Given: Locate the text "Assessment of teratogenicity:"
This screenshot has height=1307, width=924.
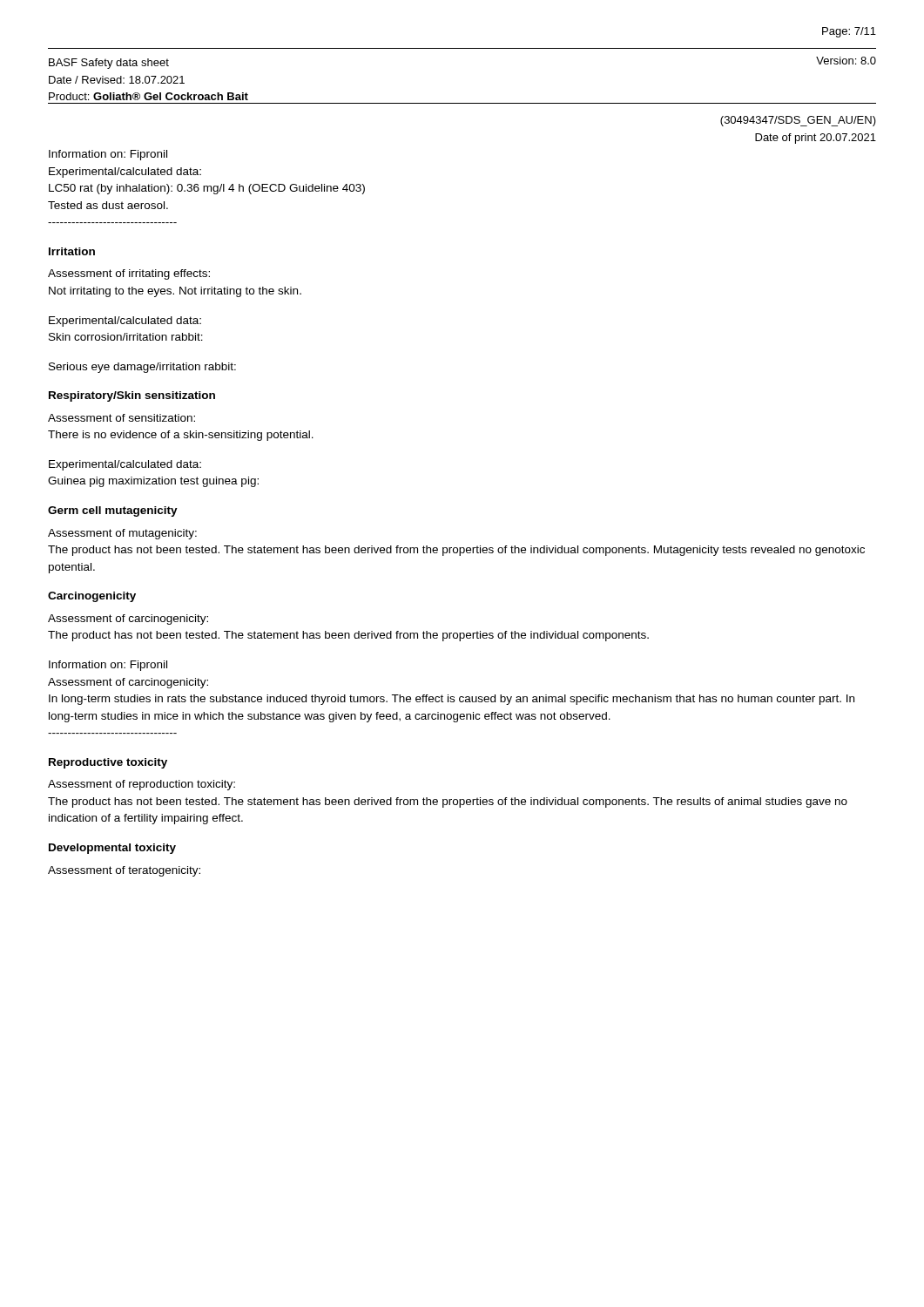Looking at the screenshot, I should tap(125, 870).
